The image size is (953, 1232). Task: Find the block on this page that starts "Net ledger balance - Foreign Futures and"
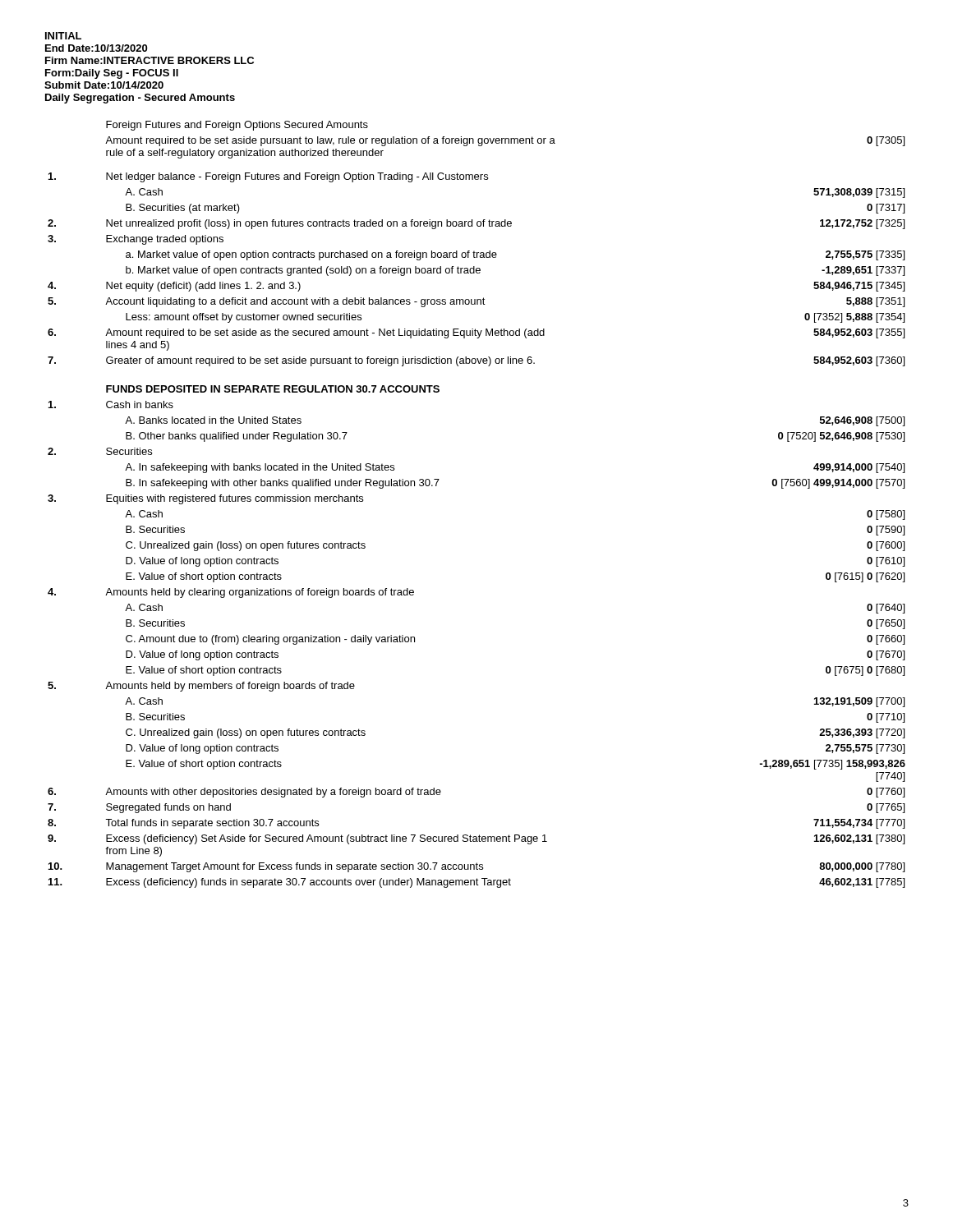click(297, 176)
